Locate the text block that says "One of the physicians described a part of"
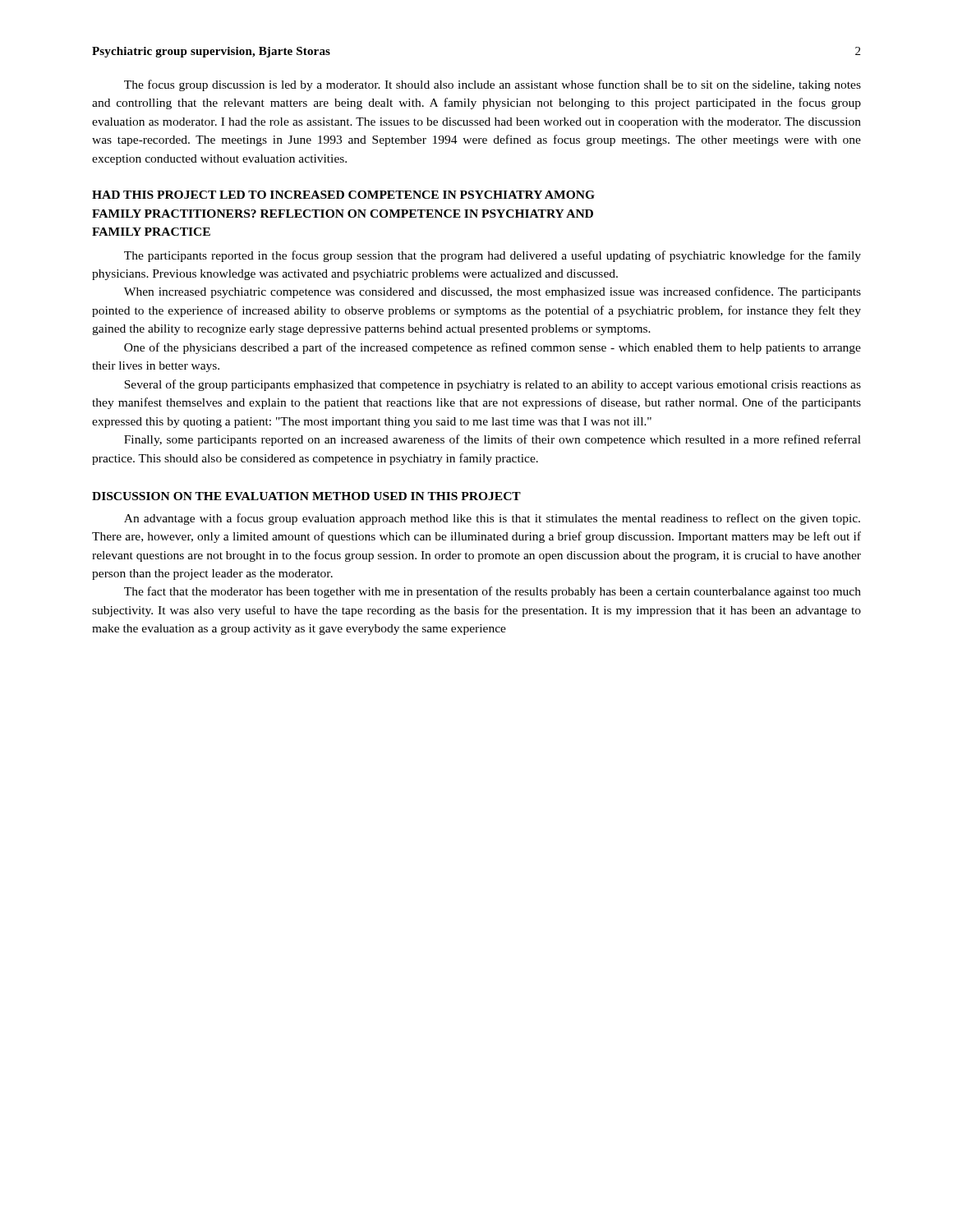This screenshot has width=953, height=1232. pos(476,357)
